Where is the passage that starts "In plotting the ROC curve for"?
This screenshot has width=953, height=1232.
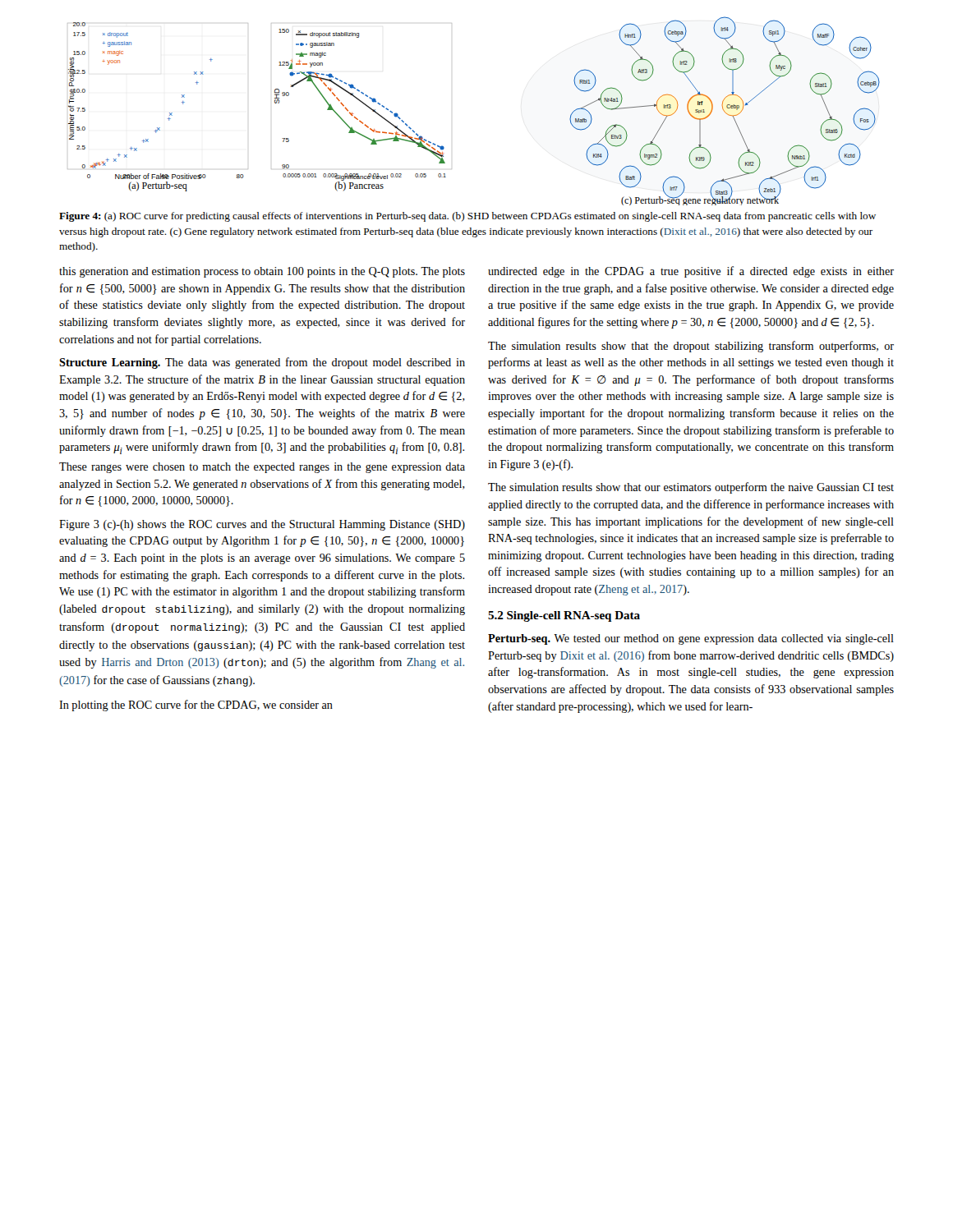262,705
